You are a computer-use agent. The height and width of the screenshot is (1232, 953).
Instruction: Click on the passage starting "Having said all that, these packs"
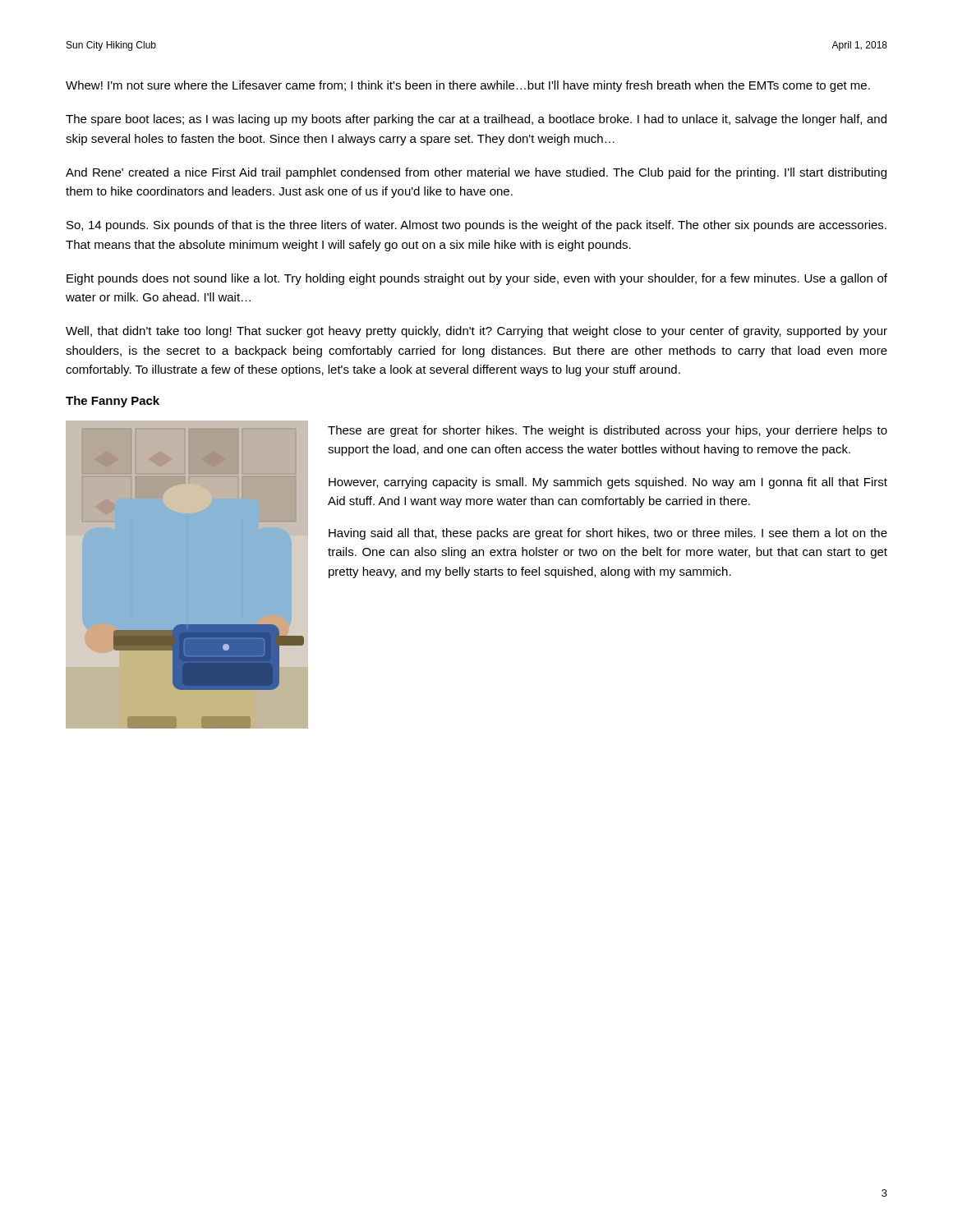[608, 552]
